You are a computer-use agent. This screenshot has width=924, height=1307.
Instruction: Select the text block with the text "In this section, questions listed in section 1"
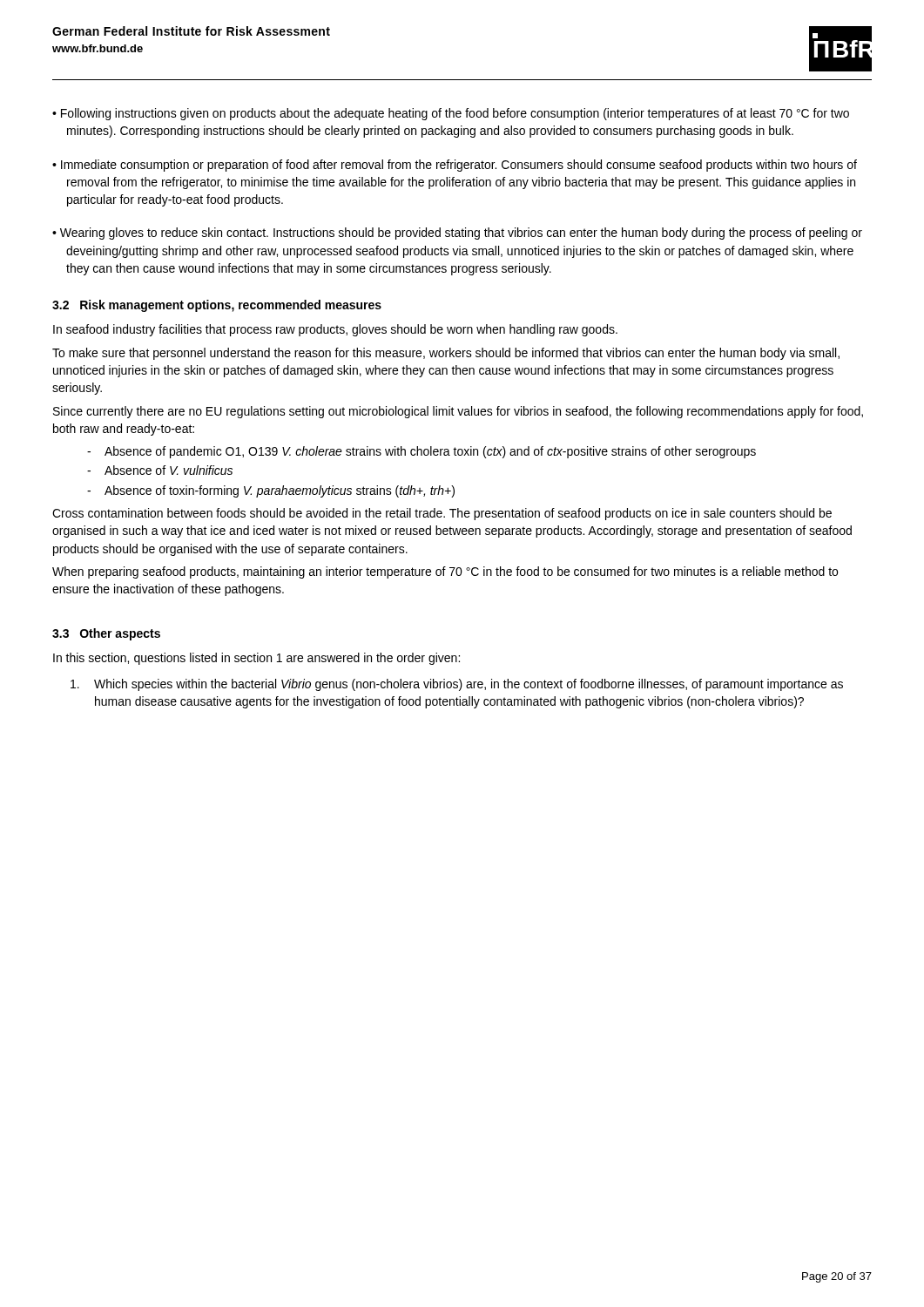(257, 657)
